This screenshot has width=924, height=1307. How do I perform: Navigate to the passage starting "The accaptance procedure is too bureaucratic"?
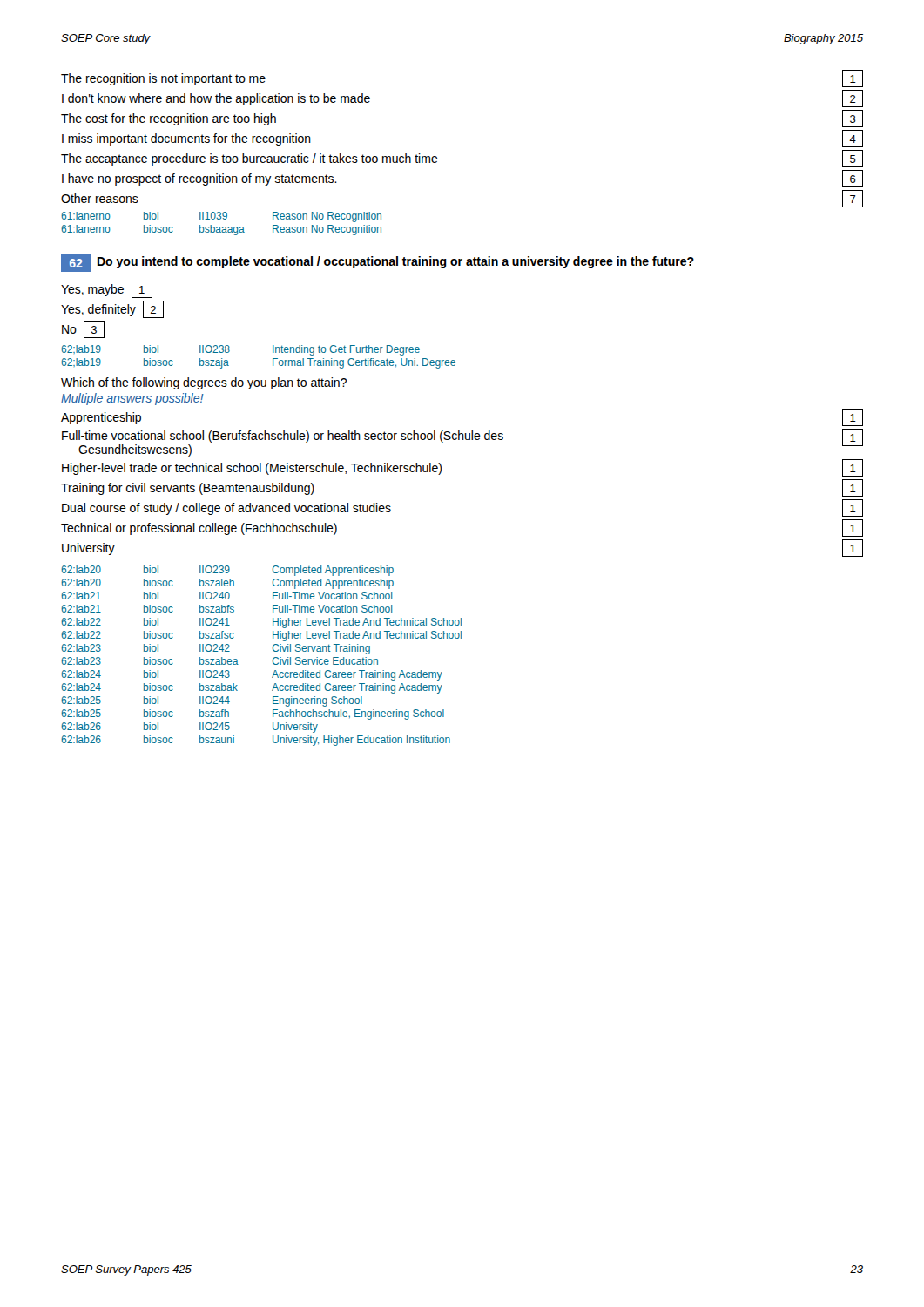pyautogui.click(x=244, y=158)
